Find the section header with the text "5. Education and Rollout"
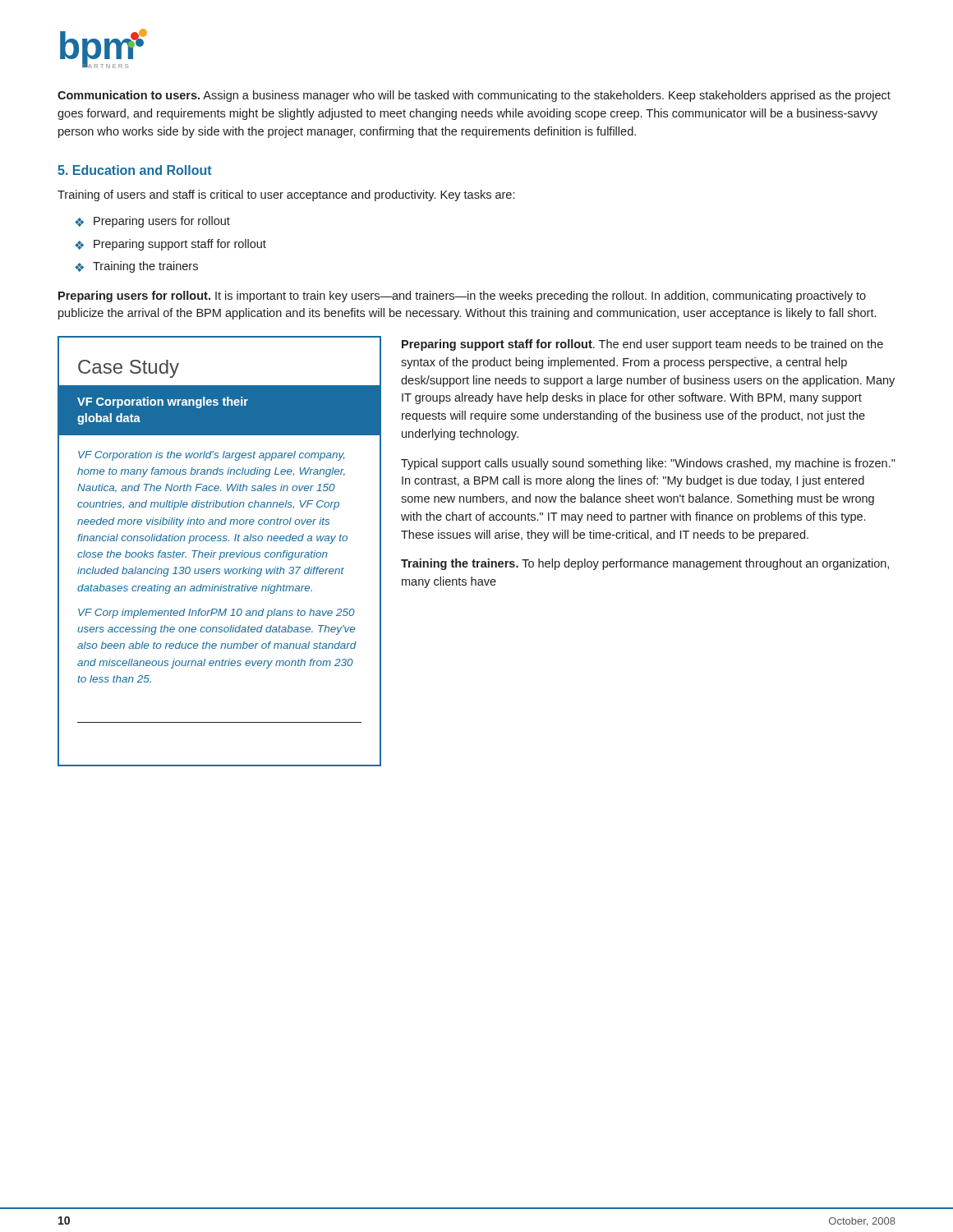The width and height of the screenshot is (953, 1232). coord(135,171)
